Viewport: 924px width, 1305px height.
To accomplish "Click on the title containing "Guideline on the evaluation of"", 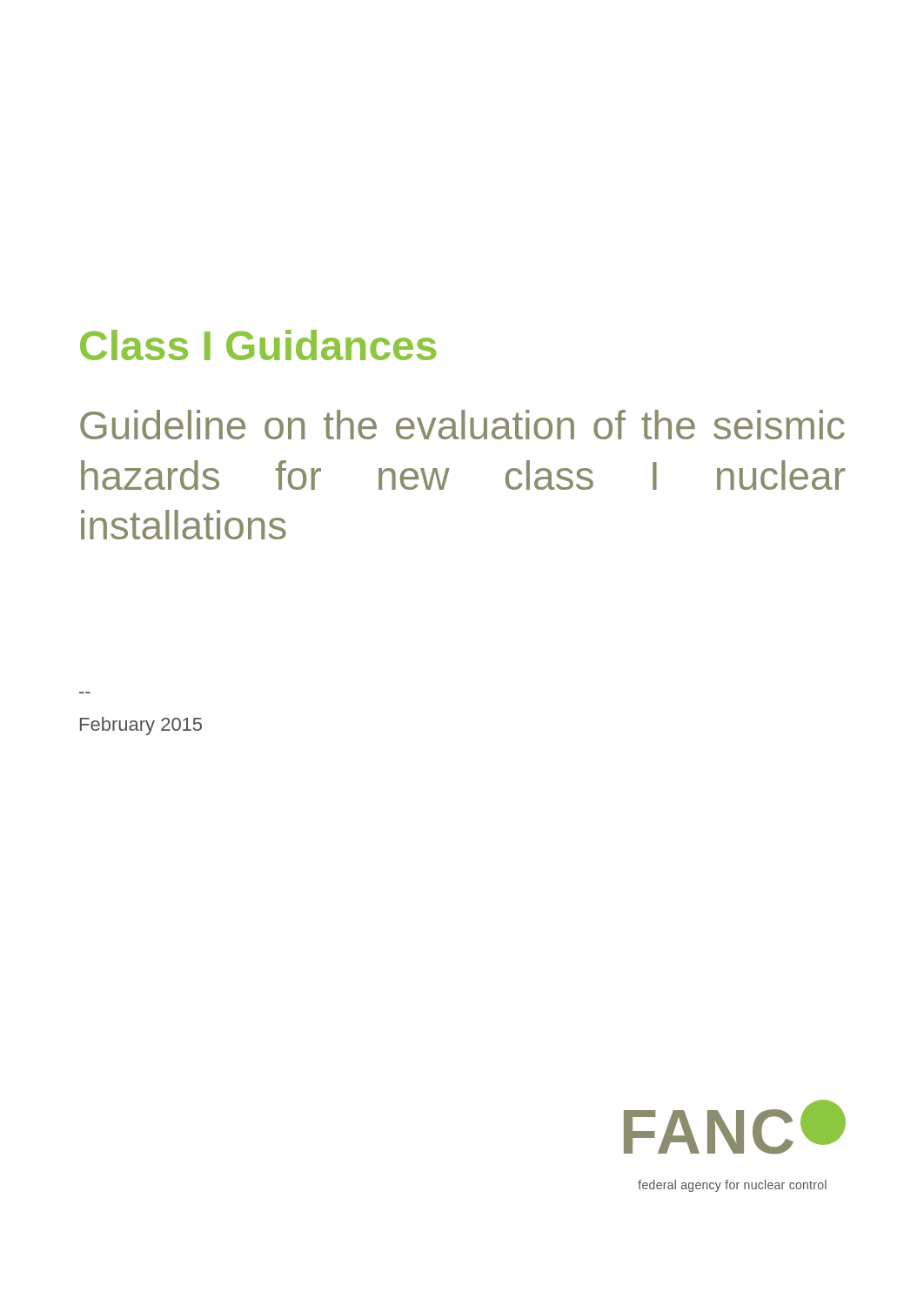I will pyautogui.click(x=462, y=476).
